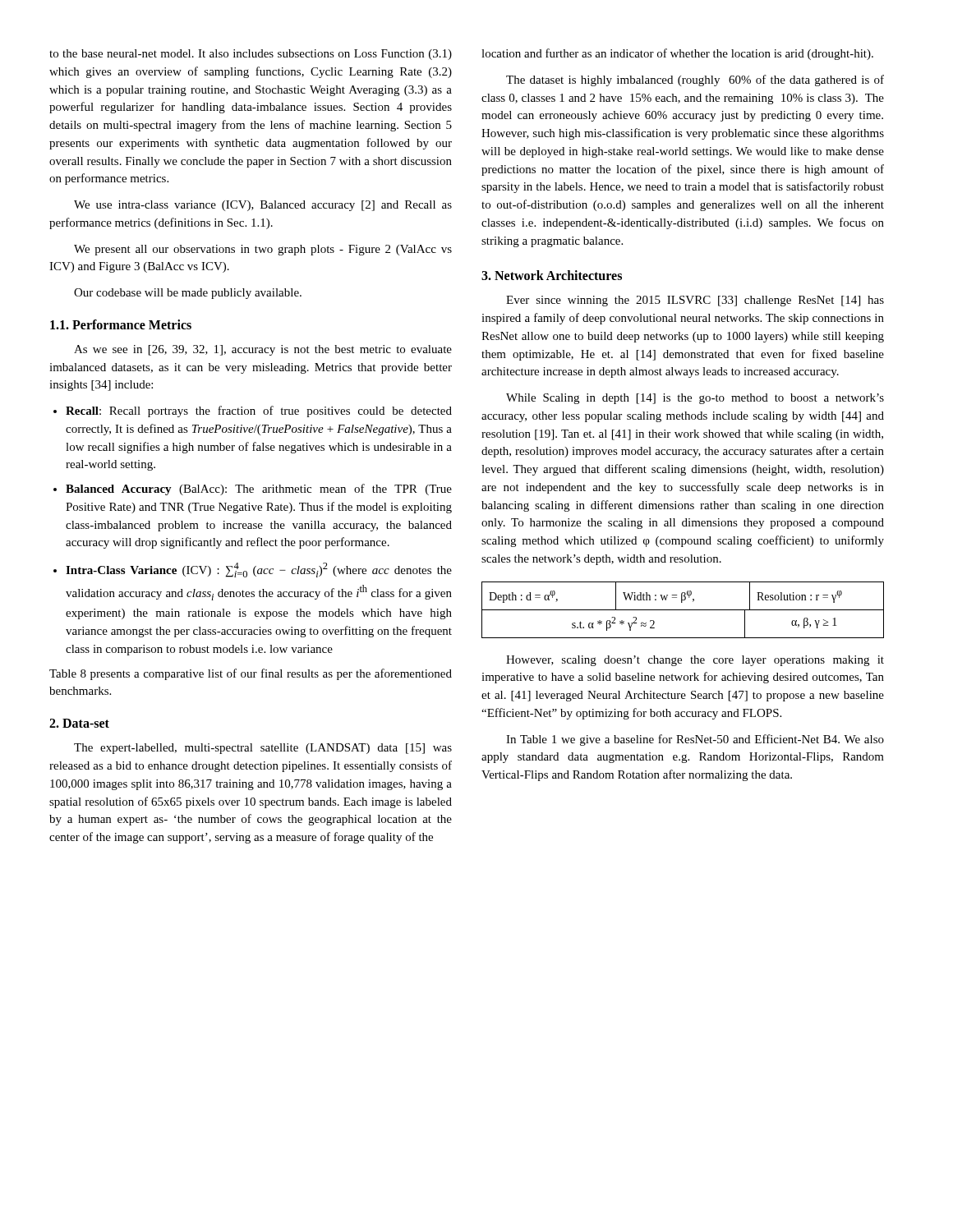
Task: Locate the region starting "Ever since winning"
Action: [683, 337]
